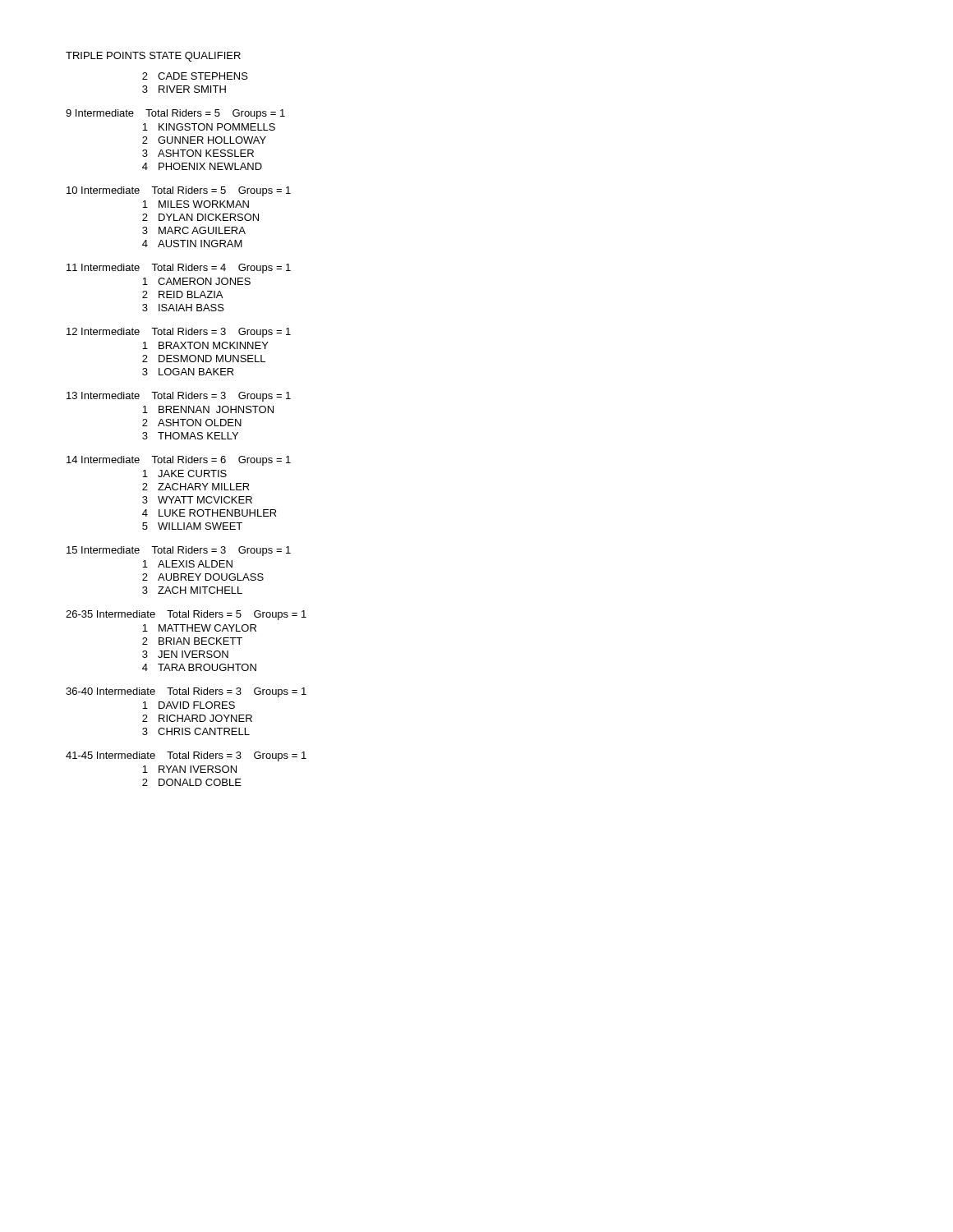Image resolution: width=953 pixels, height=1232 pixels.
Task: Click on the text starting "1MILES WORKMAN"
Action: (182, 204)
